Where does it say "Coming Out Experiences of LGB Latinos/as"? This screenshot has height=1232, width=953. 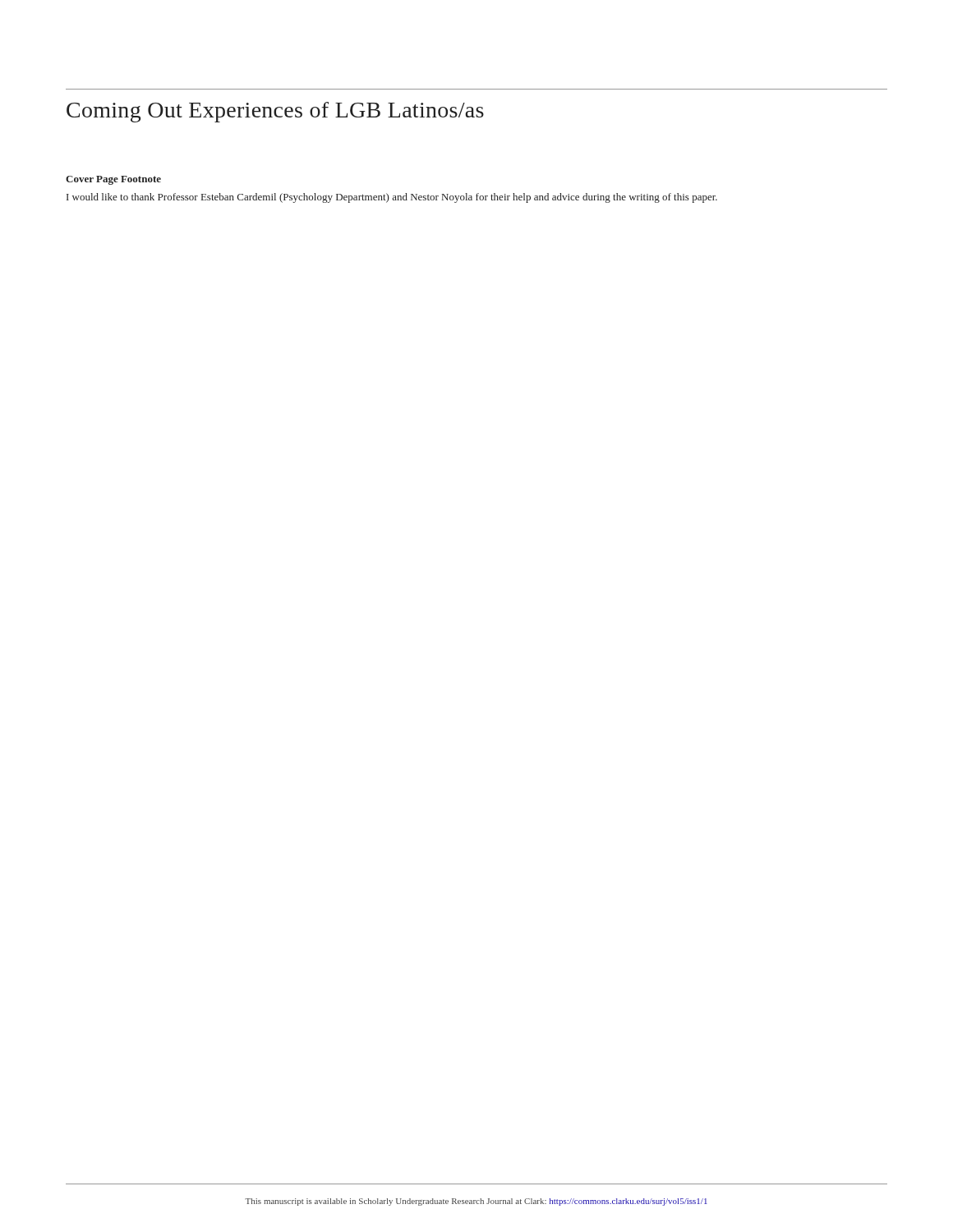pyautogui.click(x=476, y=110)
